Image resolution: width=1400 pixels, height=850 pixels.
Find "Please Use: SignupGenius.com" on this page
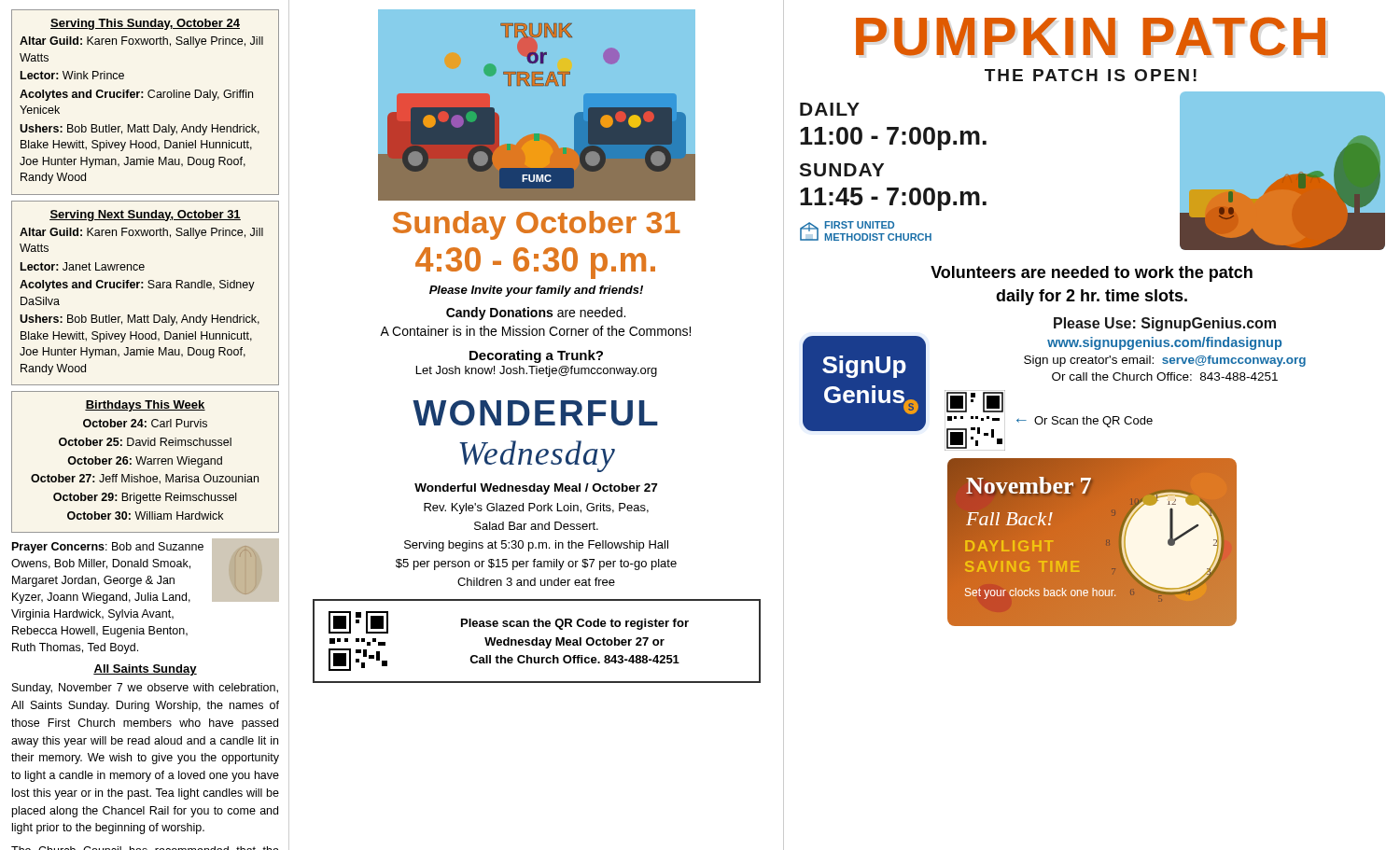(1165, 324)
